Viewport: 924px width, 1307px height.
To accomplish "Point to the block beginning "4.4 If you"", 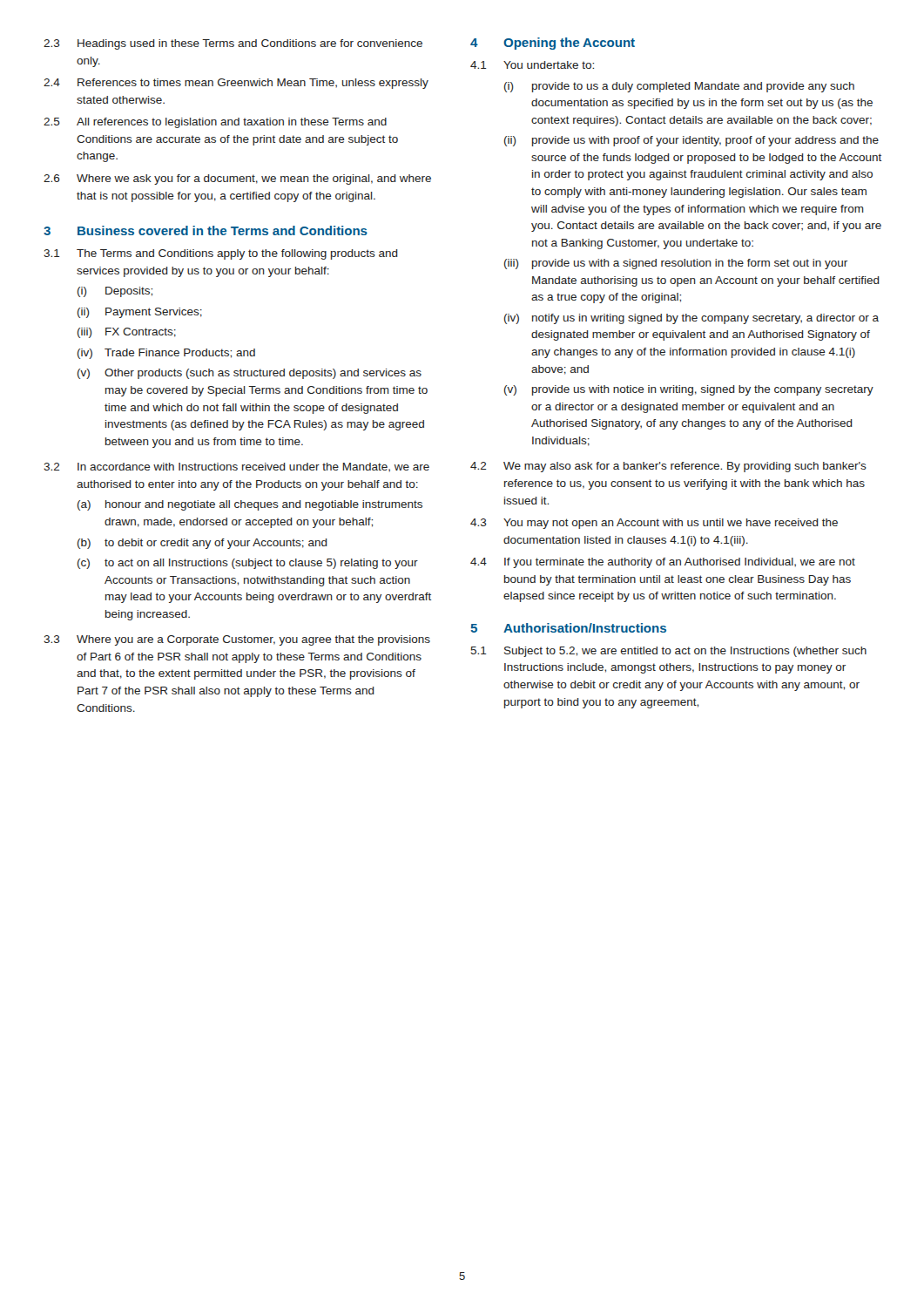I will coord(677,579).
